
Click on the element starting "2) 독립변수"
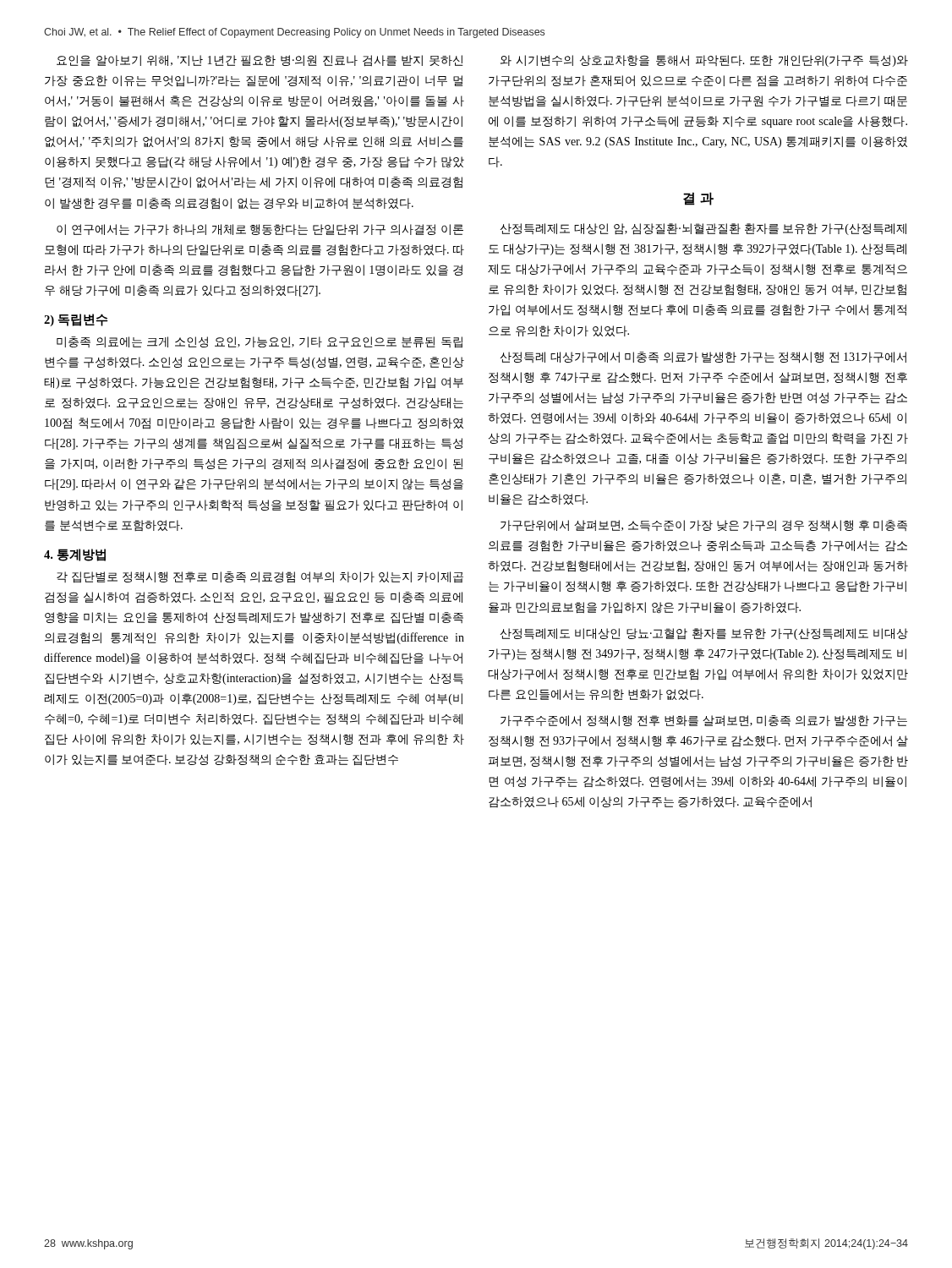pos(76,319)
